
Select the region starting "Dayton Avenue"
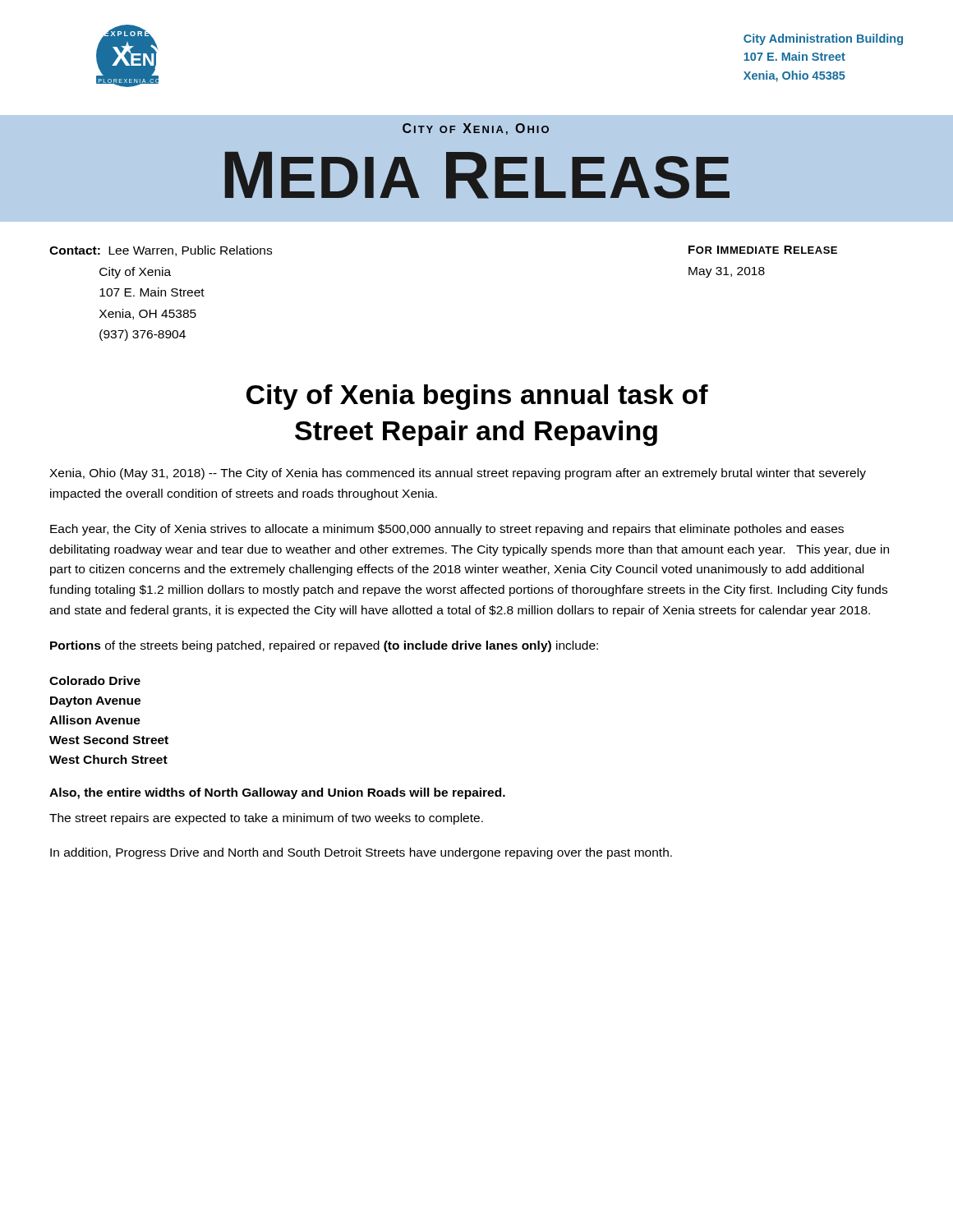pyautogui.click(x=95, y=700)
